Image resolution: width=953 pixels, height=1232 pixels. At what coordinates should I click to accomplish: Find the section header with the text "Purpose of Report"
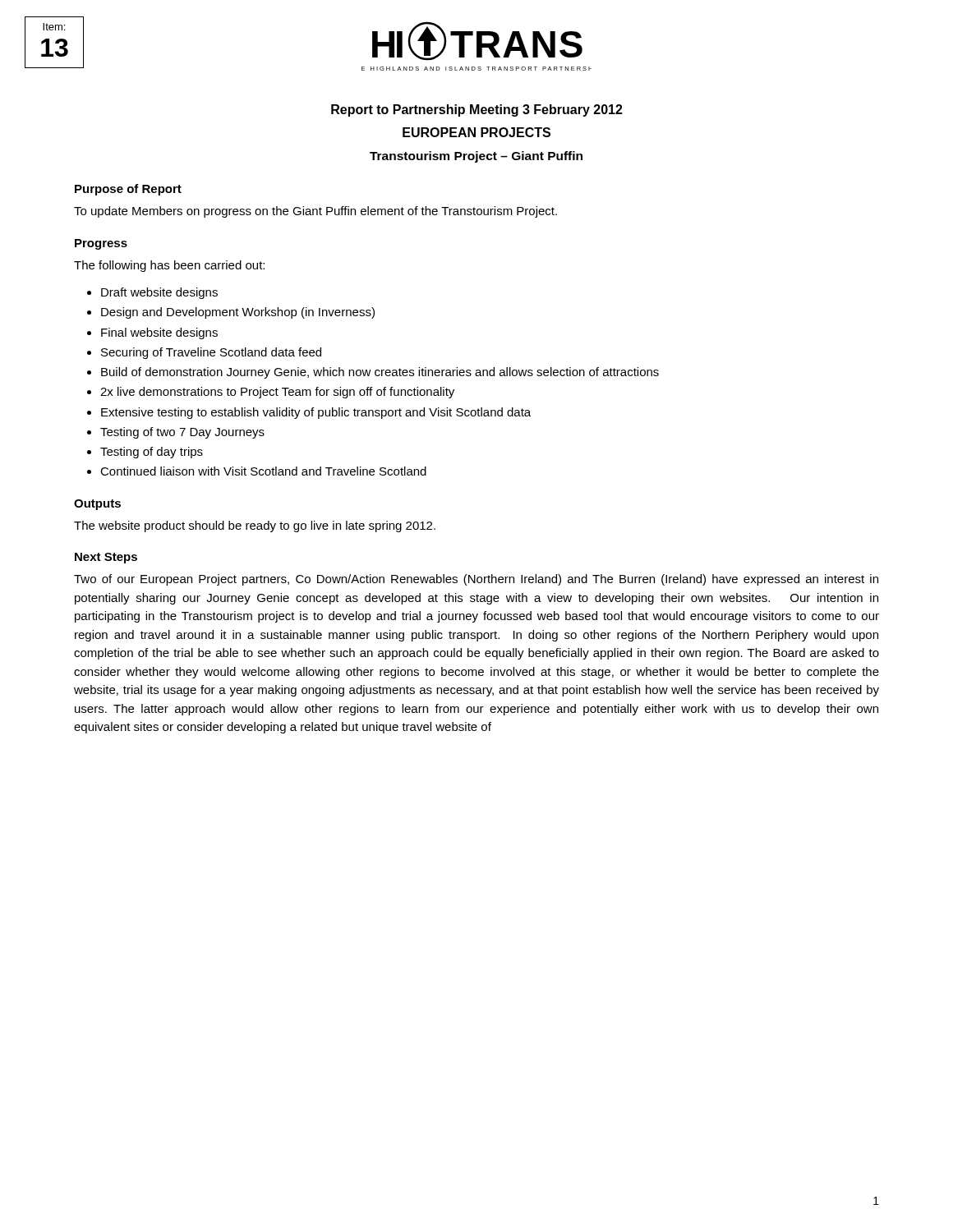(x=128, y=188)
